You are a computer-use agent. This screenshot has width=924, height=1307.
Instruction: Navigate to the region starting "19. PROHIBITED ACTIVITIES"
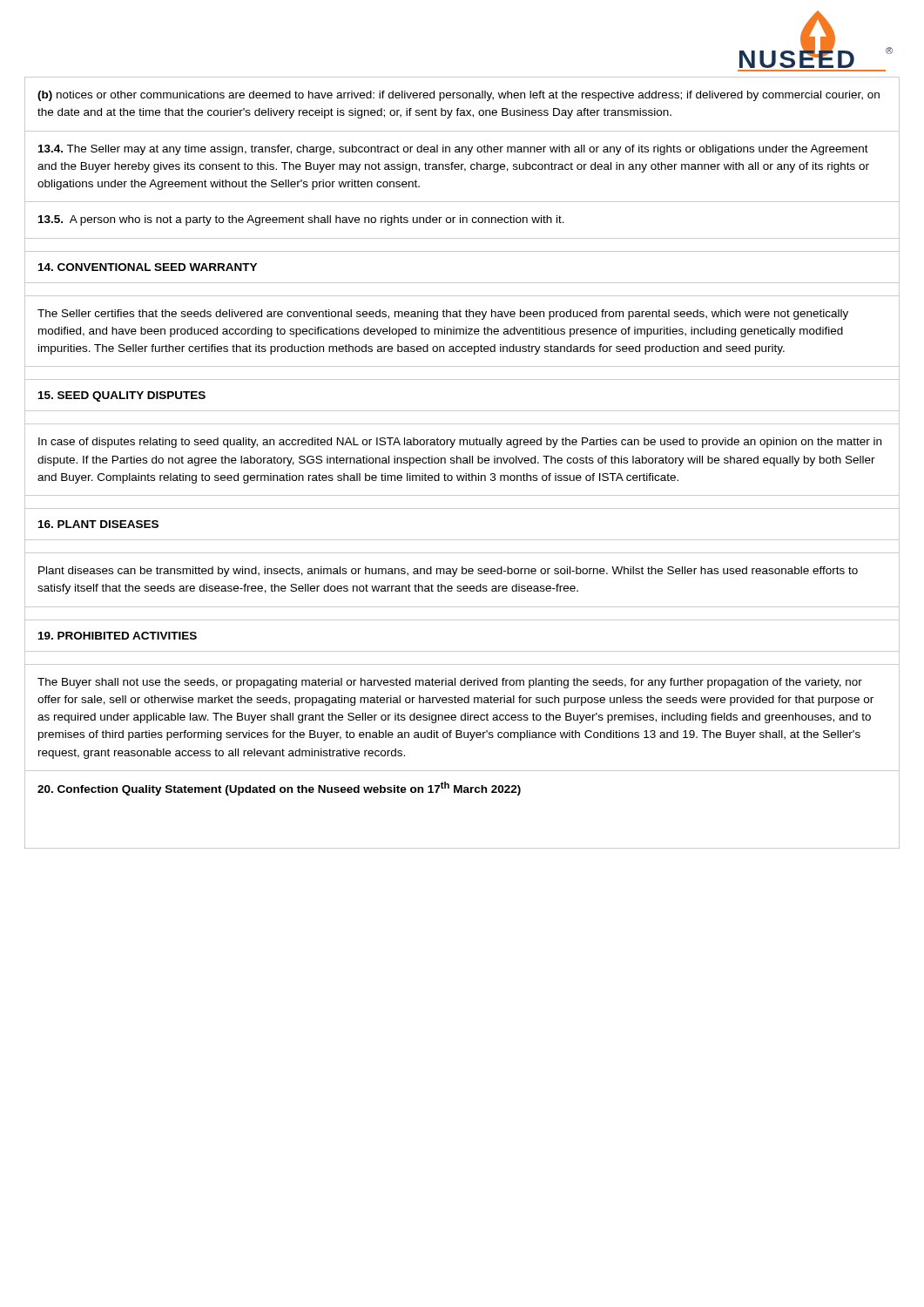117,635
